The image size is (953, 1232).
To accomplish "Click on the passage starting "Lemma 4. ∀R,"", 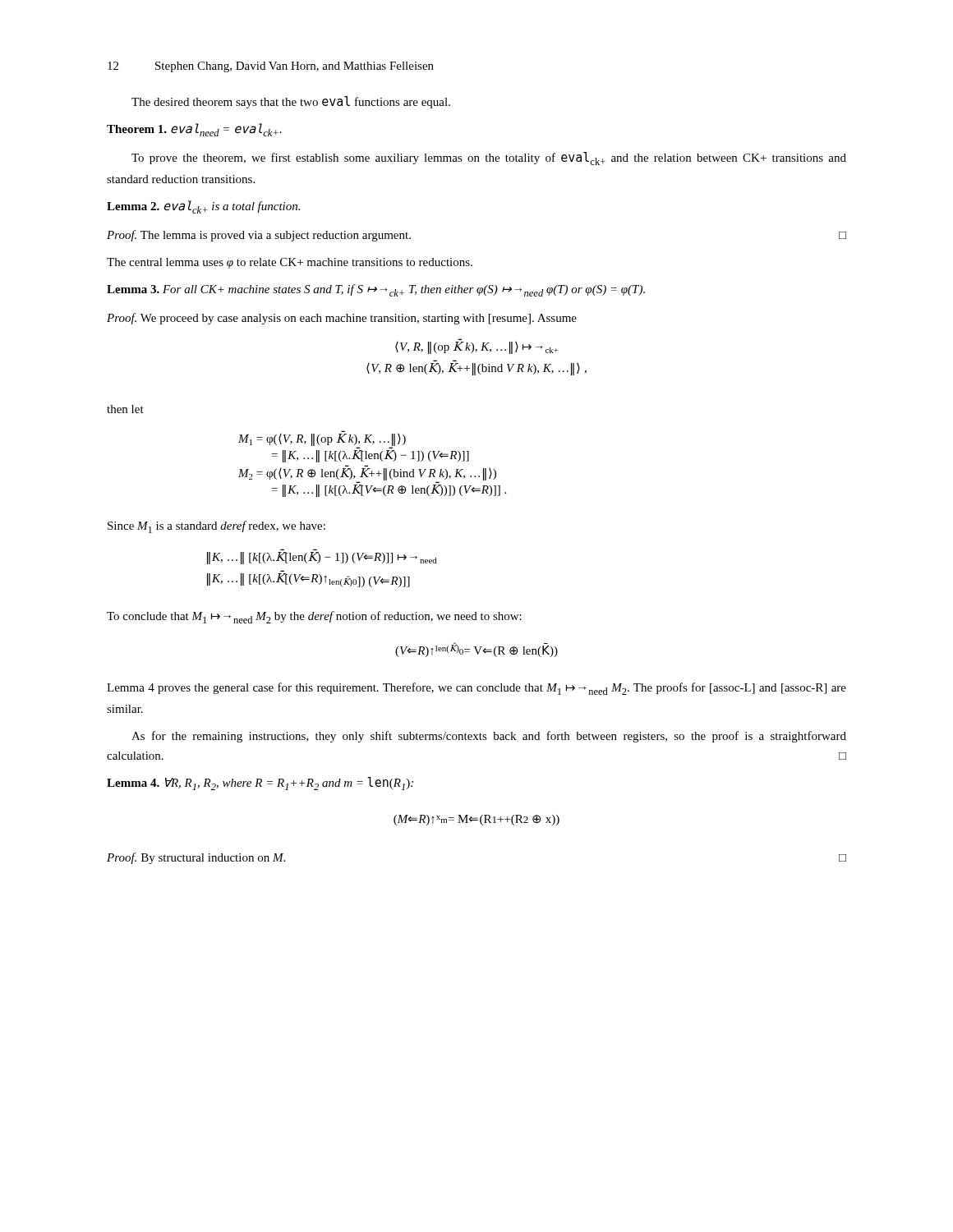I will [x=260, y=784].
